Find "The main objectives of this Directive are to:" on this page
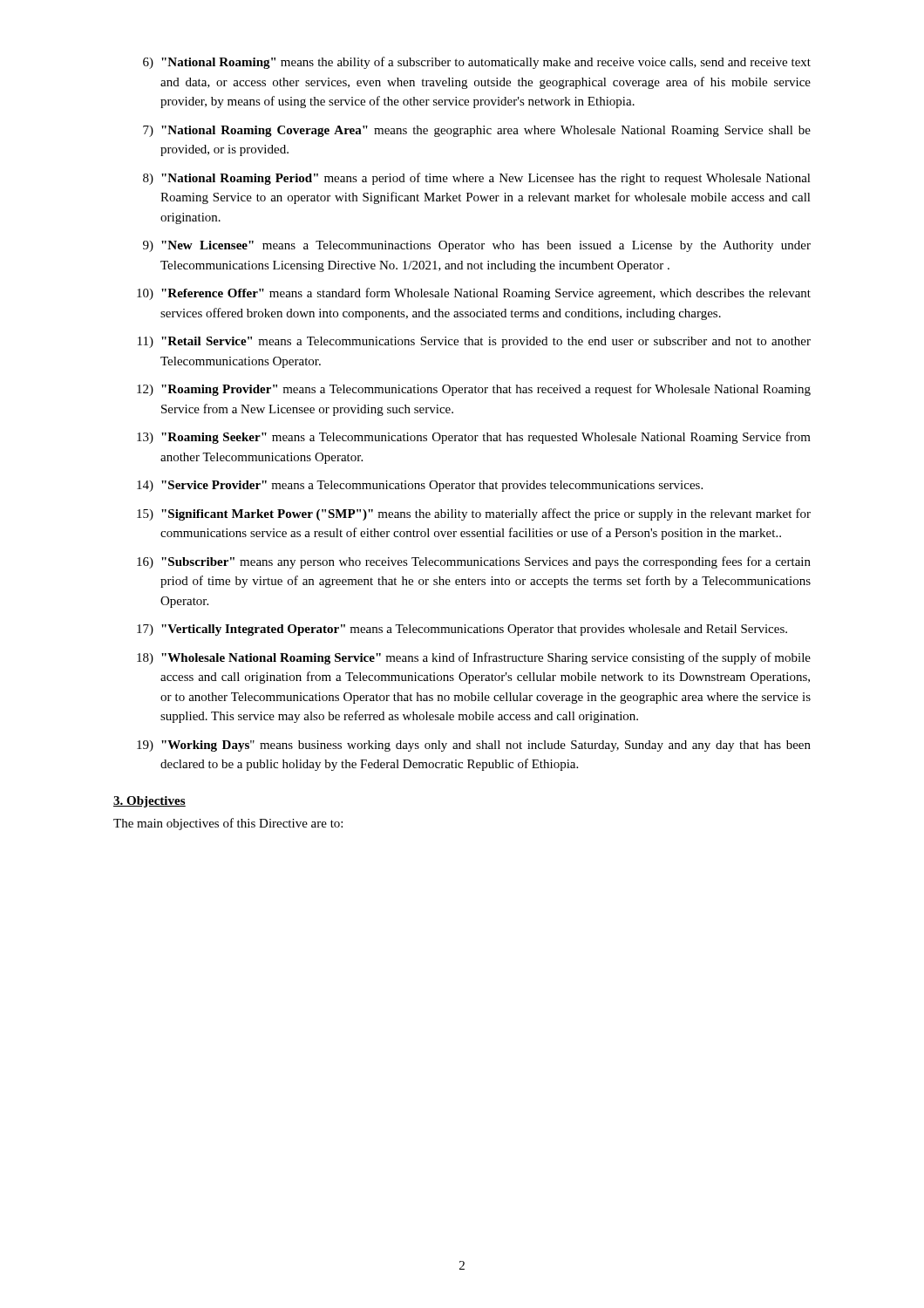Screen dimensions: 1308x924 click(x=229, y=823)
